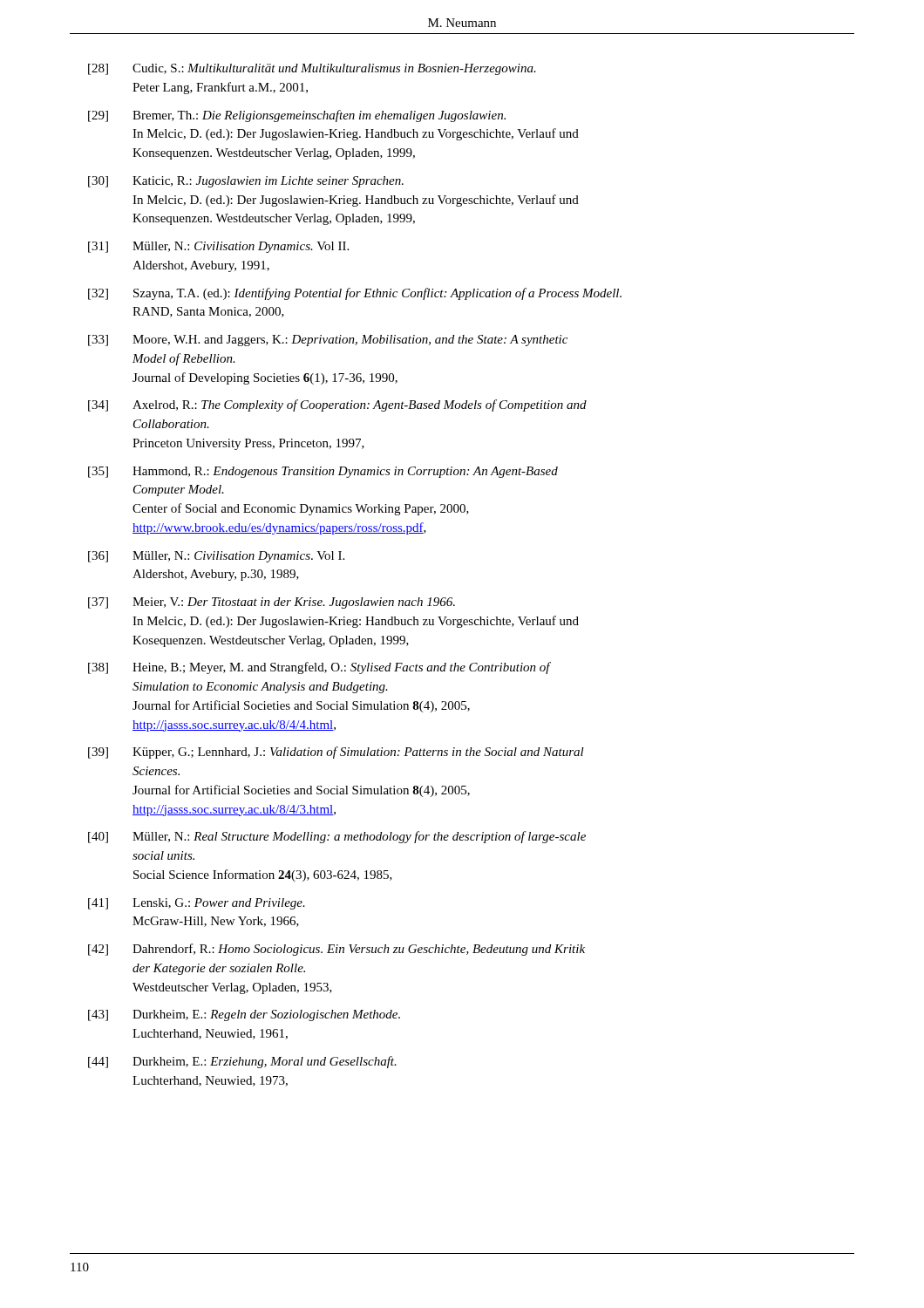Point to the block beginning "[42] Dahrendorf, R.:"
Image resolution: width=924 pixels, height=1308 pixels.
[336, 950]
